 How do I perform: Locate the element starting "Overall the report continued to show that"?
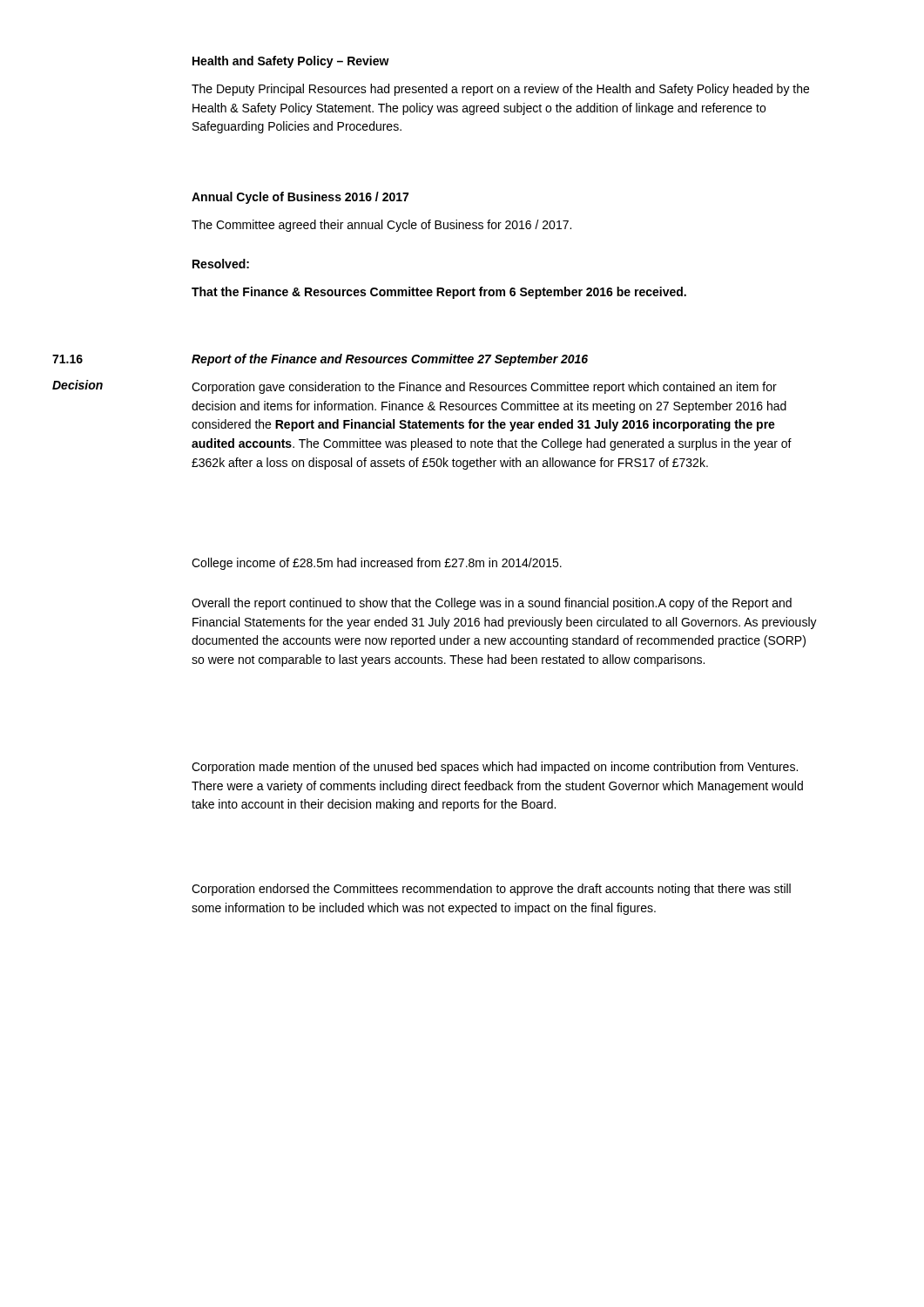pyautogui.click(x=504, y=631)
